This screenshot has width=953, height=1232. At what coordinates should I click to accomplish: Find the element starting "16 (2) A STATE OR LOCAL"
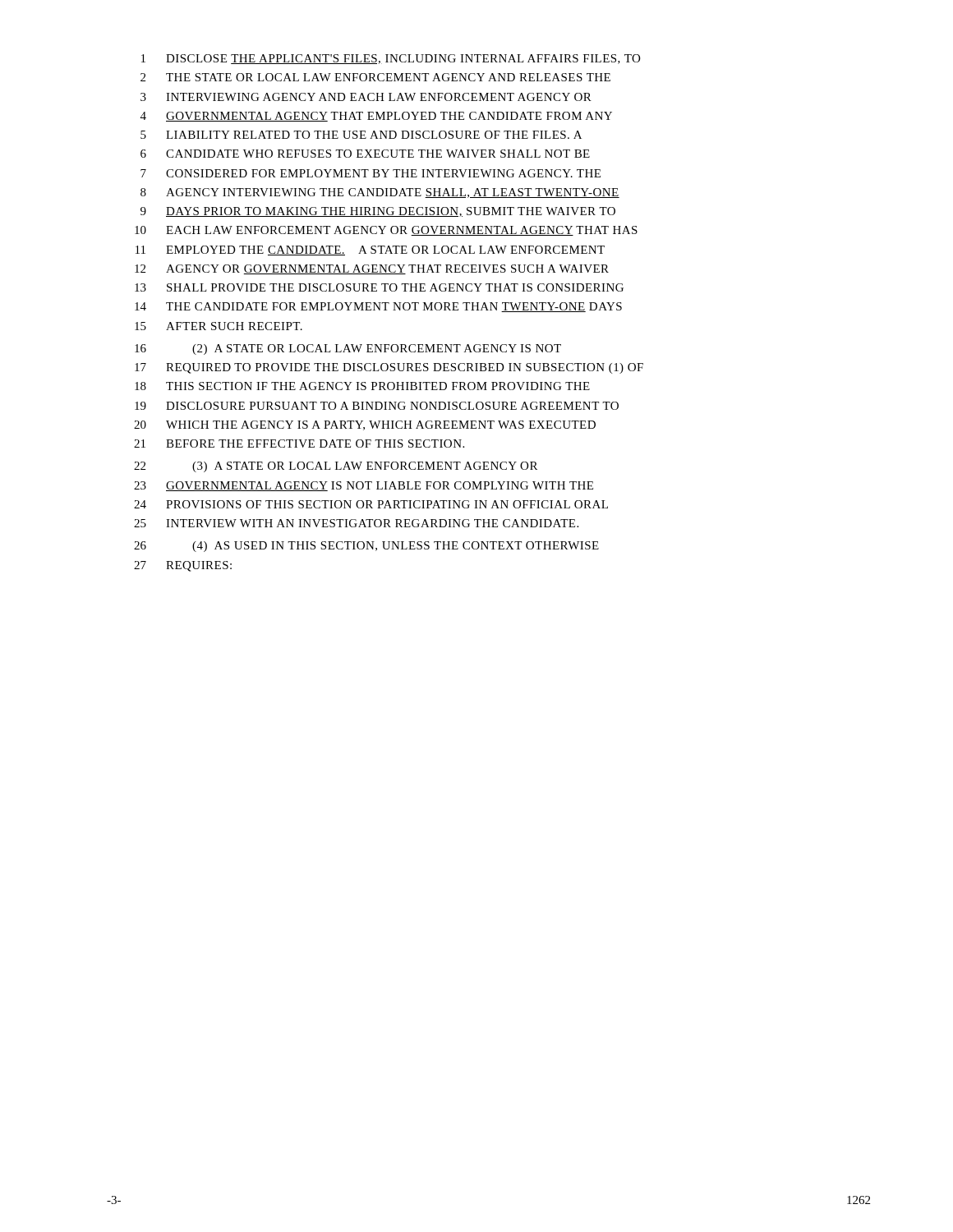489,396
